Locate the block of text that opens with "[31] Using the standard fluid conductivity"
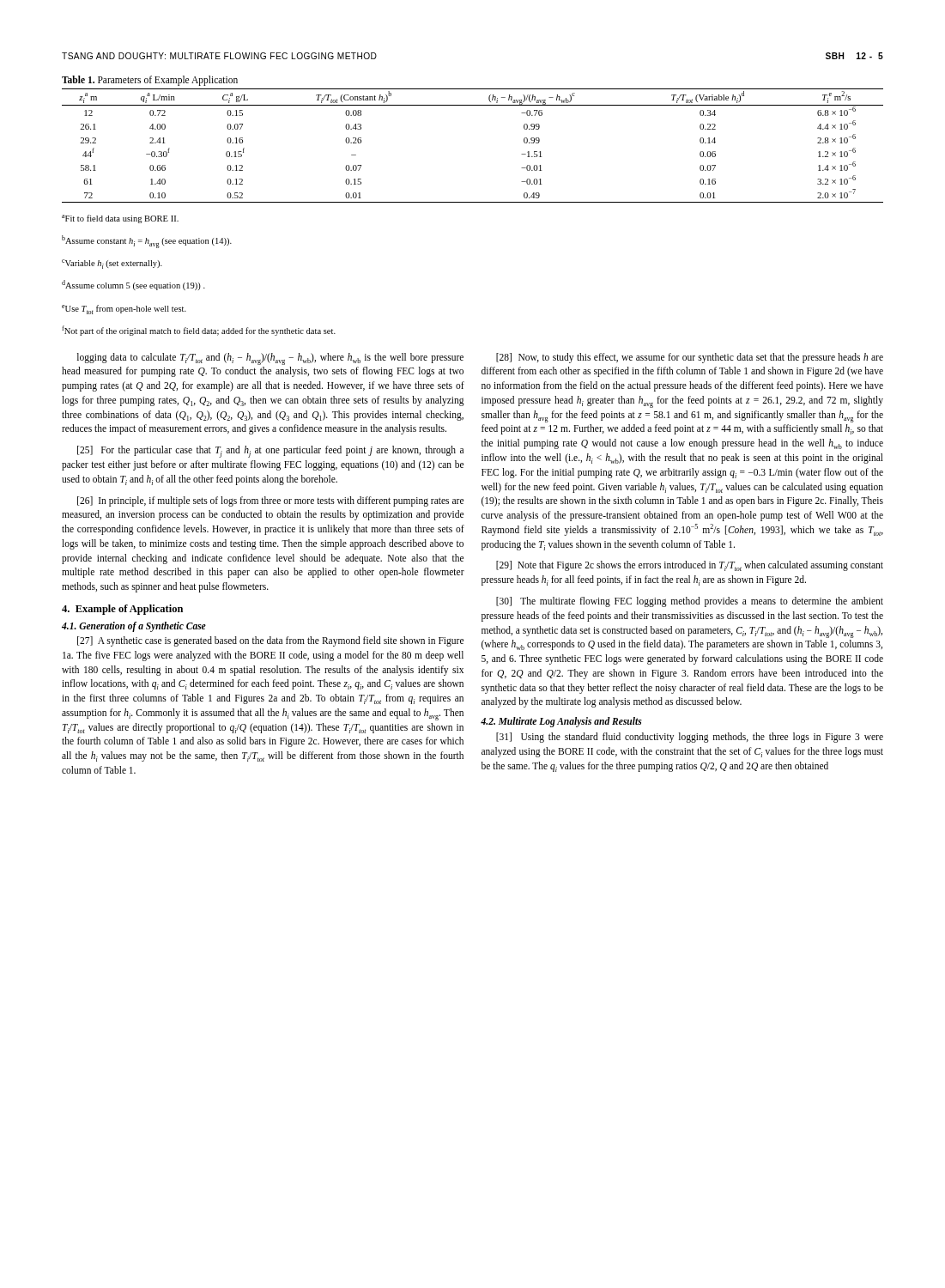Image resolution: width=945 pixels, height=1288 pixels. point(682,752)
